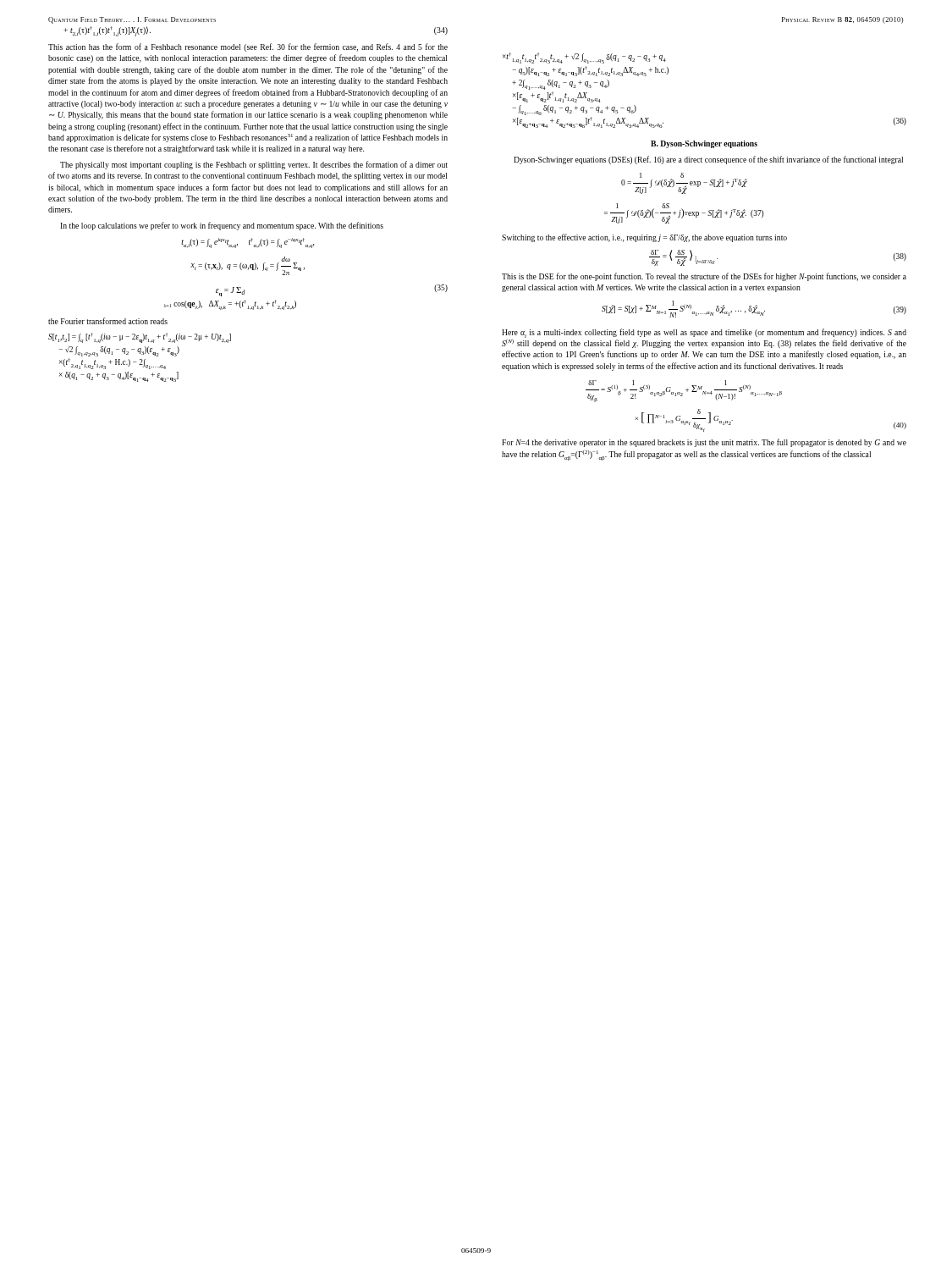
Task: Click on the text block containing "Switching to the"
Action: coord(704,238)
